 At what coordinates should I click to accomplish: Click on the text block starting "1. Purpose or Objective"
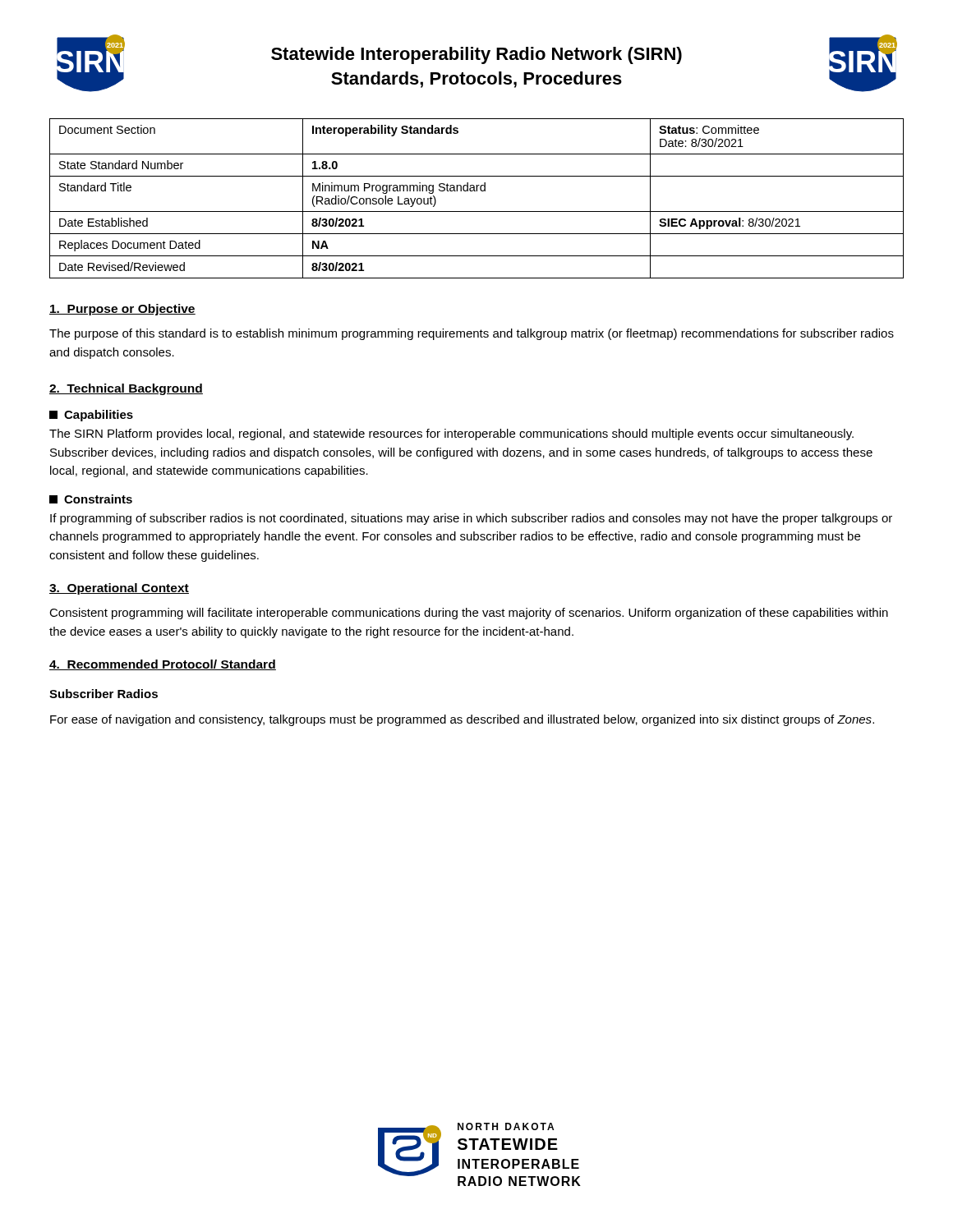122,308
